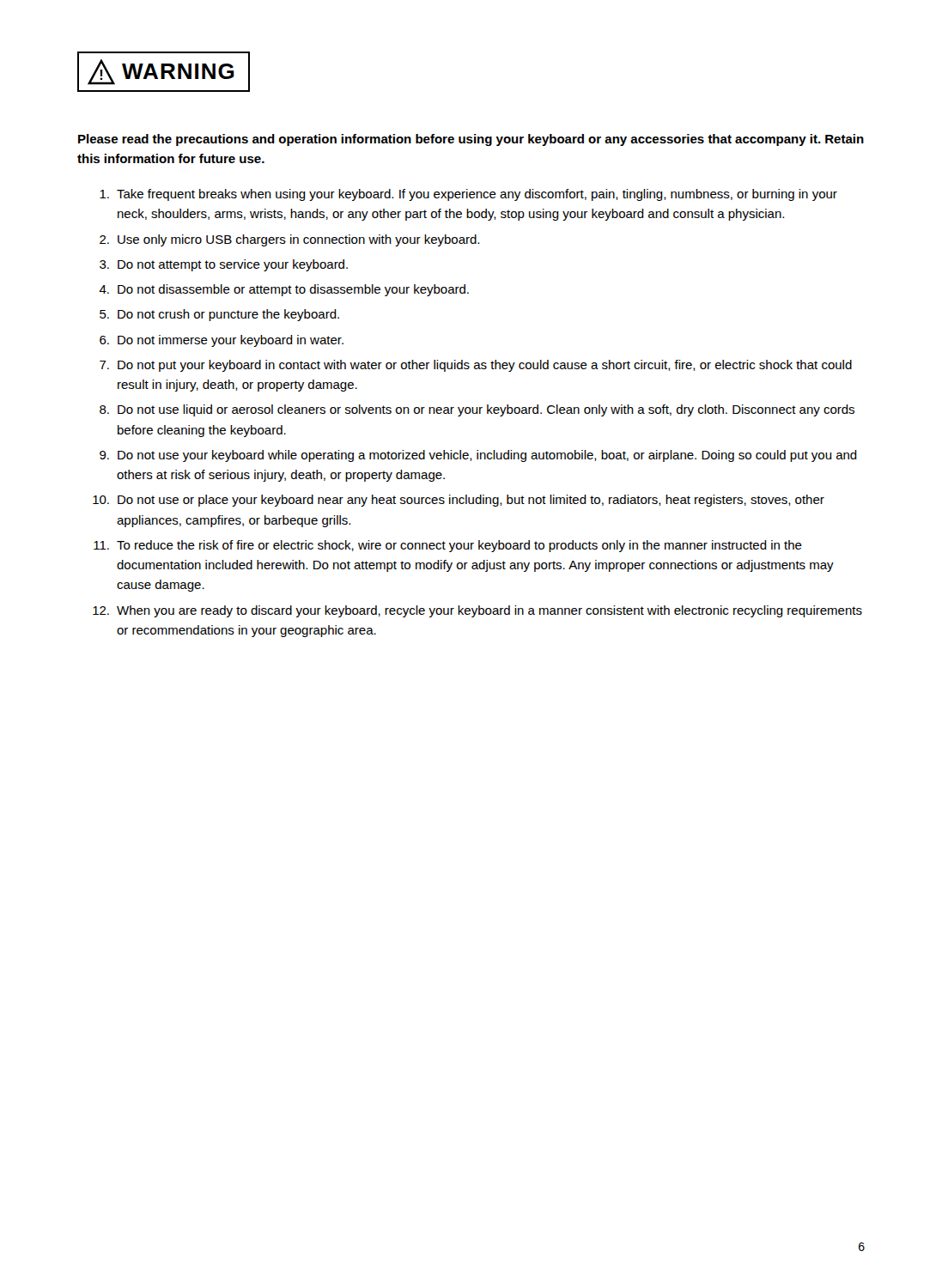
Task: Find the block on this page that starts "11. To reduce the risk"
Action: tap(471, 565)
